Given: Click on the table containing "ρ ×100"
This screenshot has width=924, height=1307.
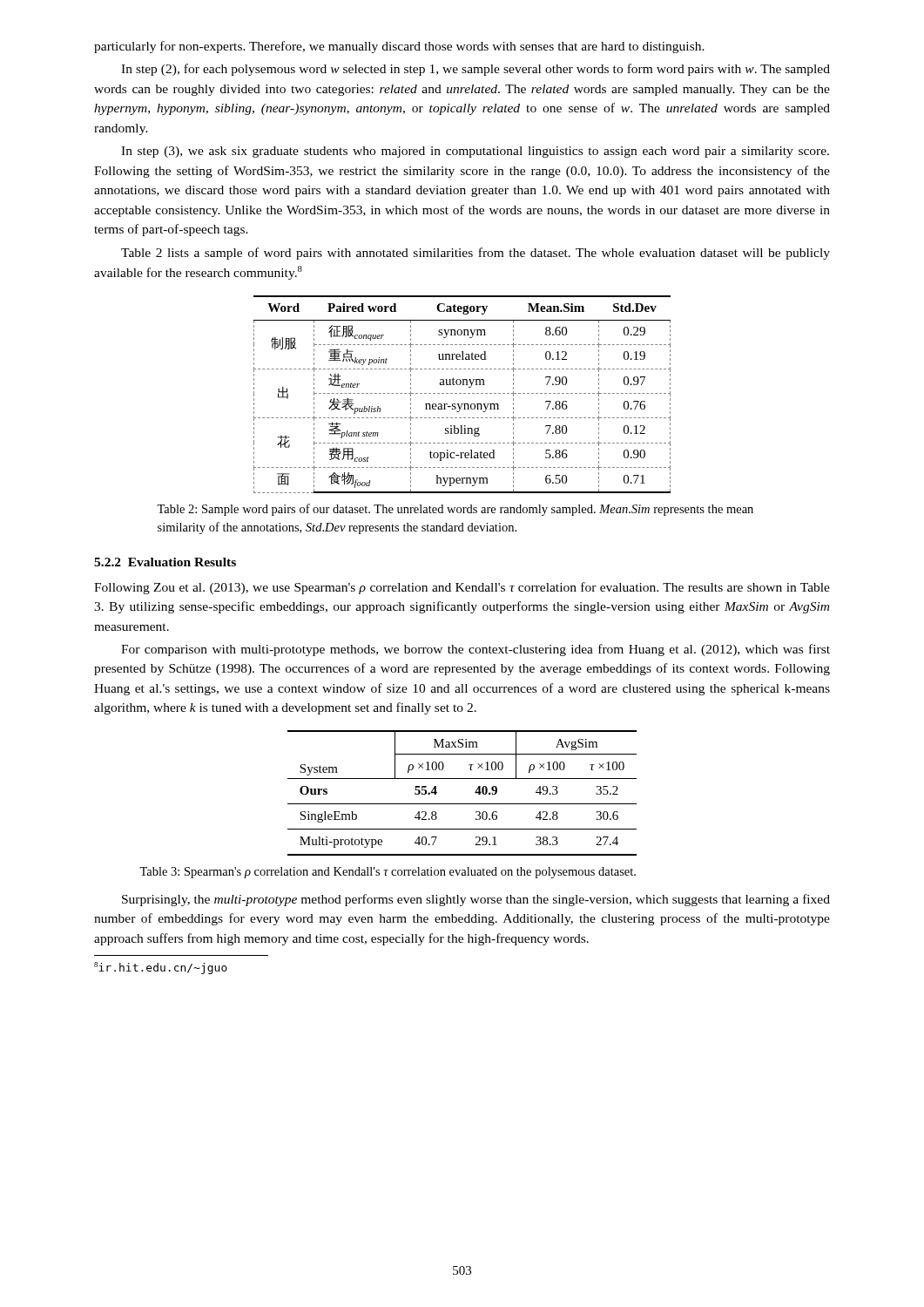Looking at the screenshot, I should tap(462, 793).
